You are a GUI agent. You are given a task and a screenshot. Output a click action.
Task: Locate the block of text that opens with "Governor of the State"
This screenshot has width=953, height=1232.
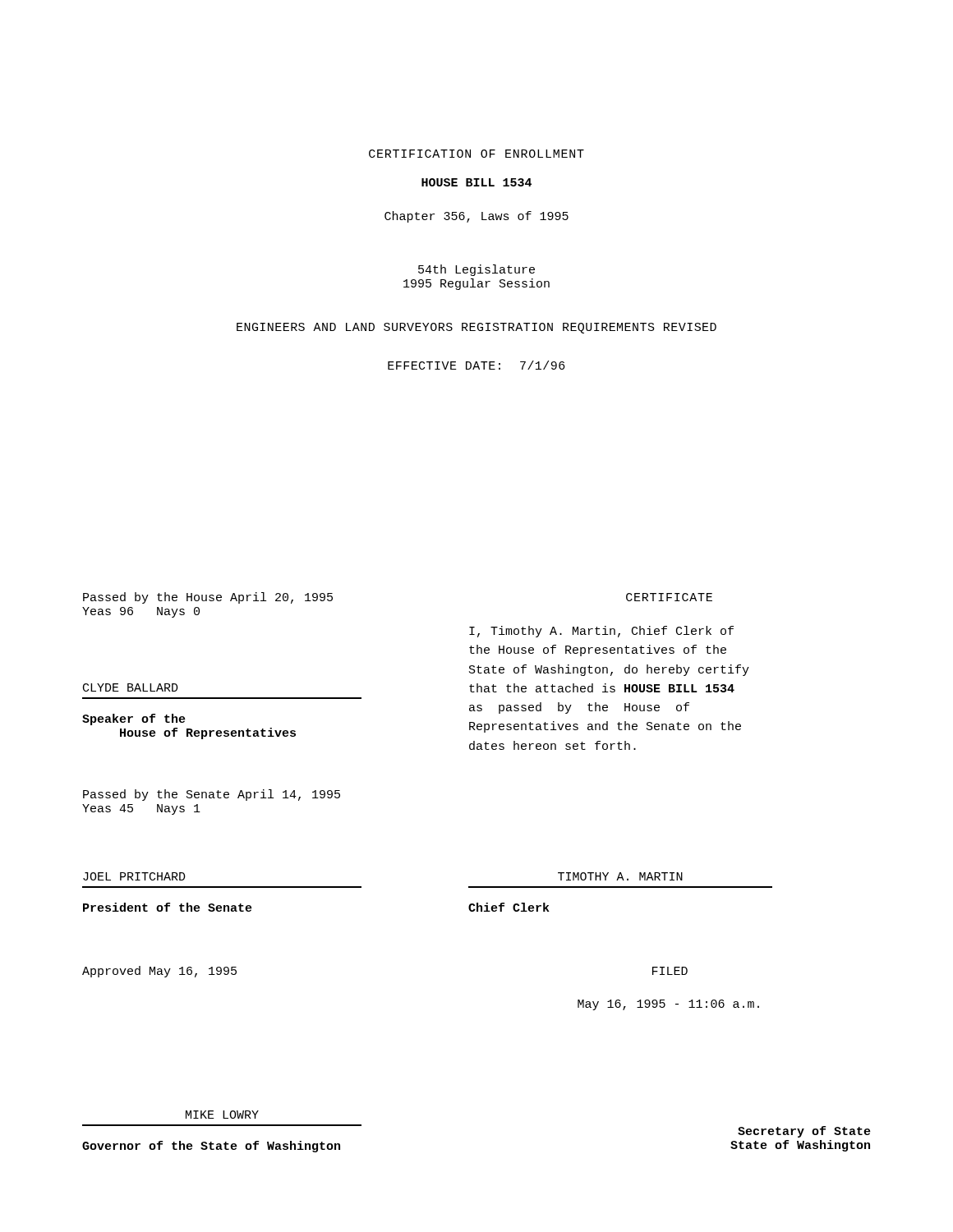[212, 1147]
